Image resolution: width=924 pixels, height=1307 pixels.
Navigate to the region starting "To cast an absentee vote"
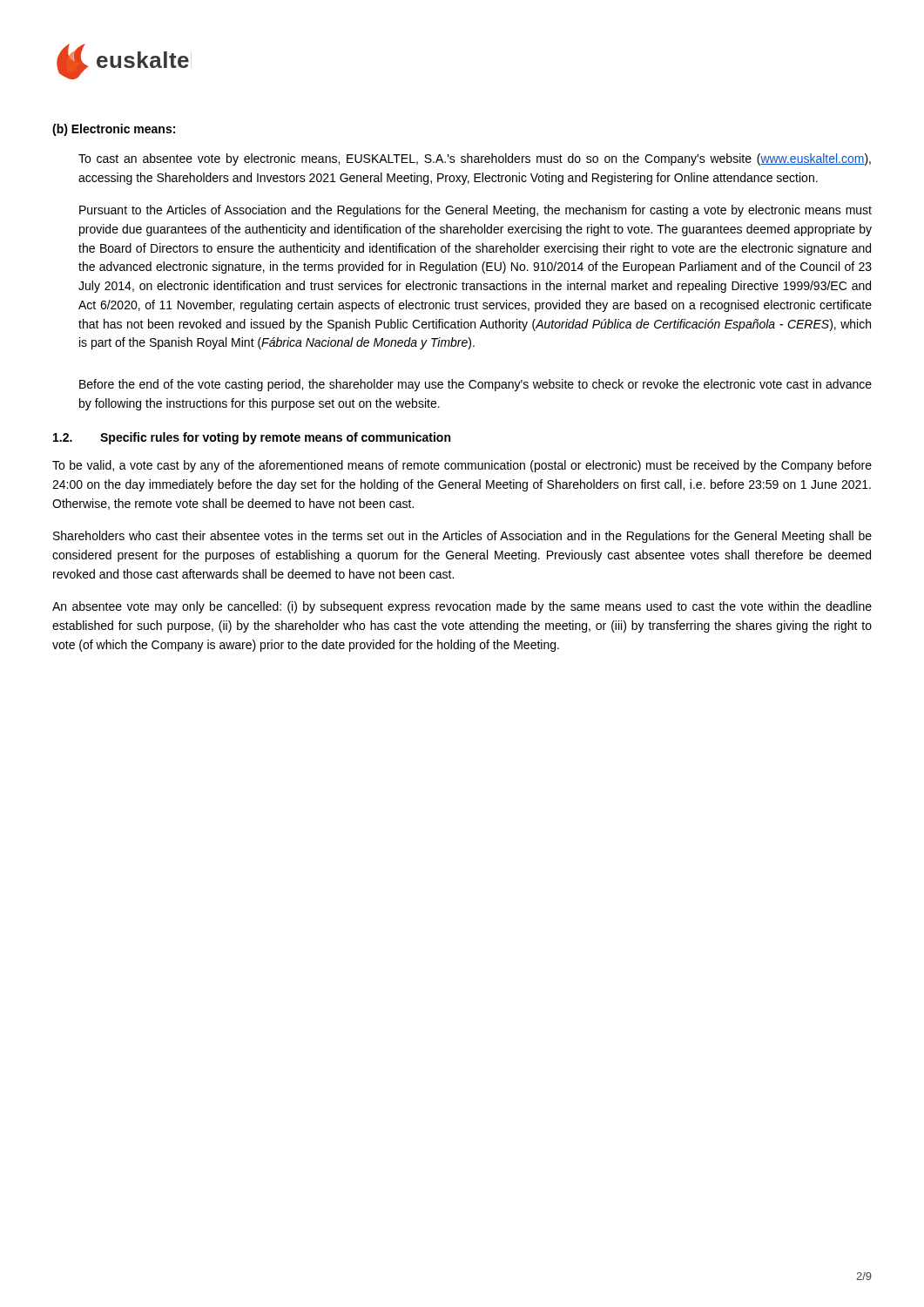coord(475,168)
